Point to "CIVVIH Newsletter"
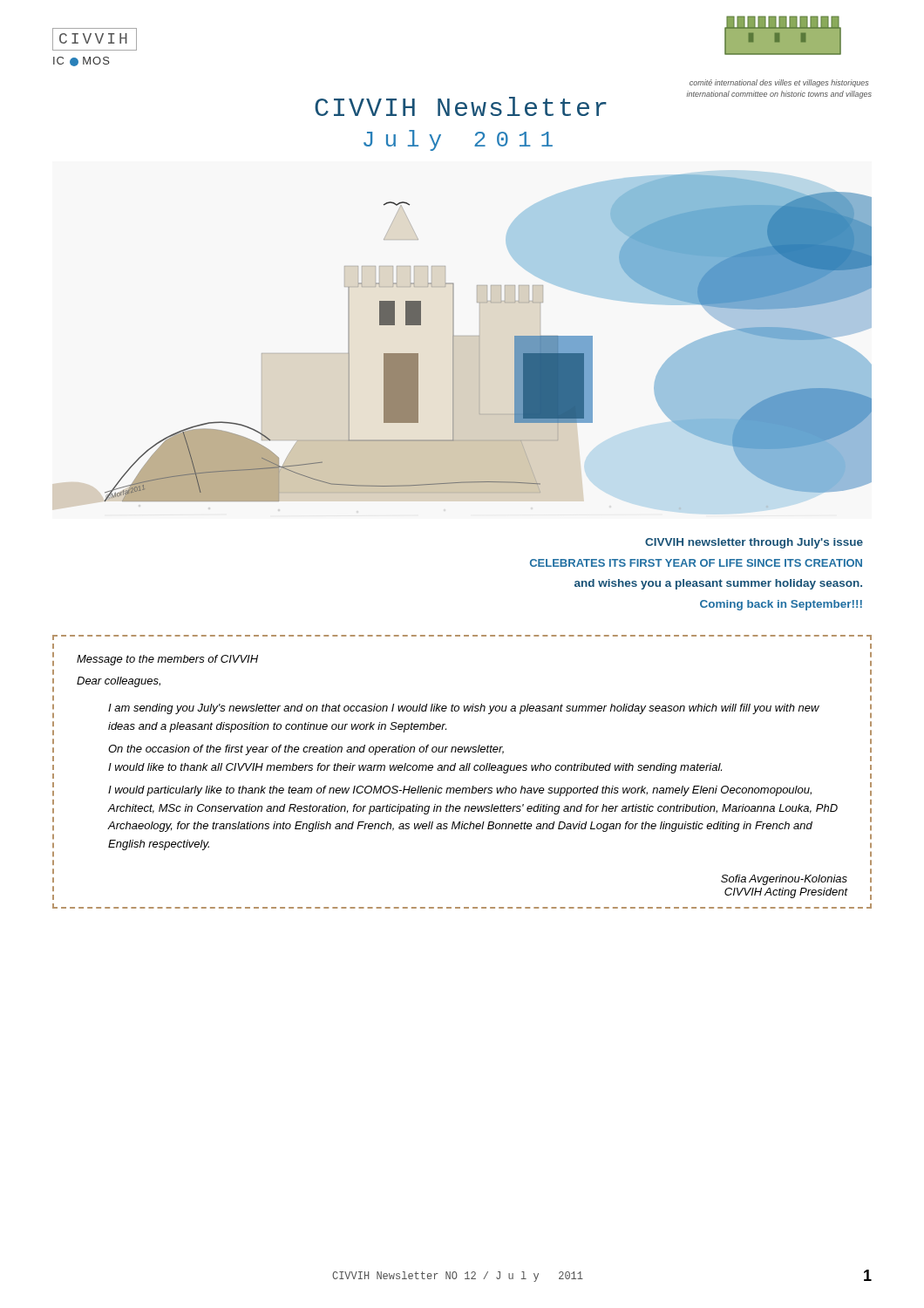The height and width of the screenshot is (1308, 924). tap(462, 109)
